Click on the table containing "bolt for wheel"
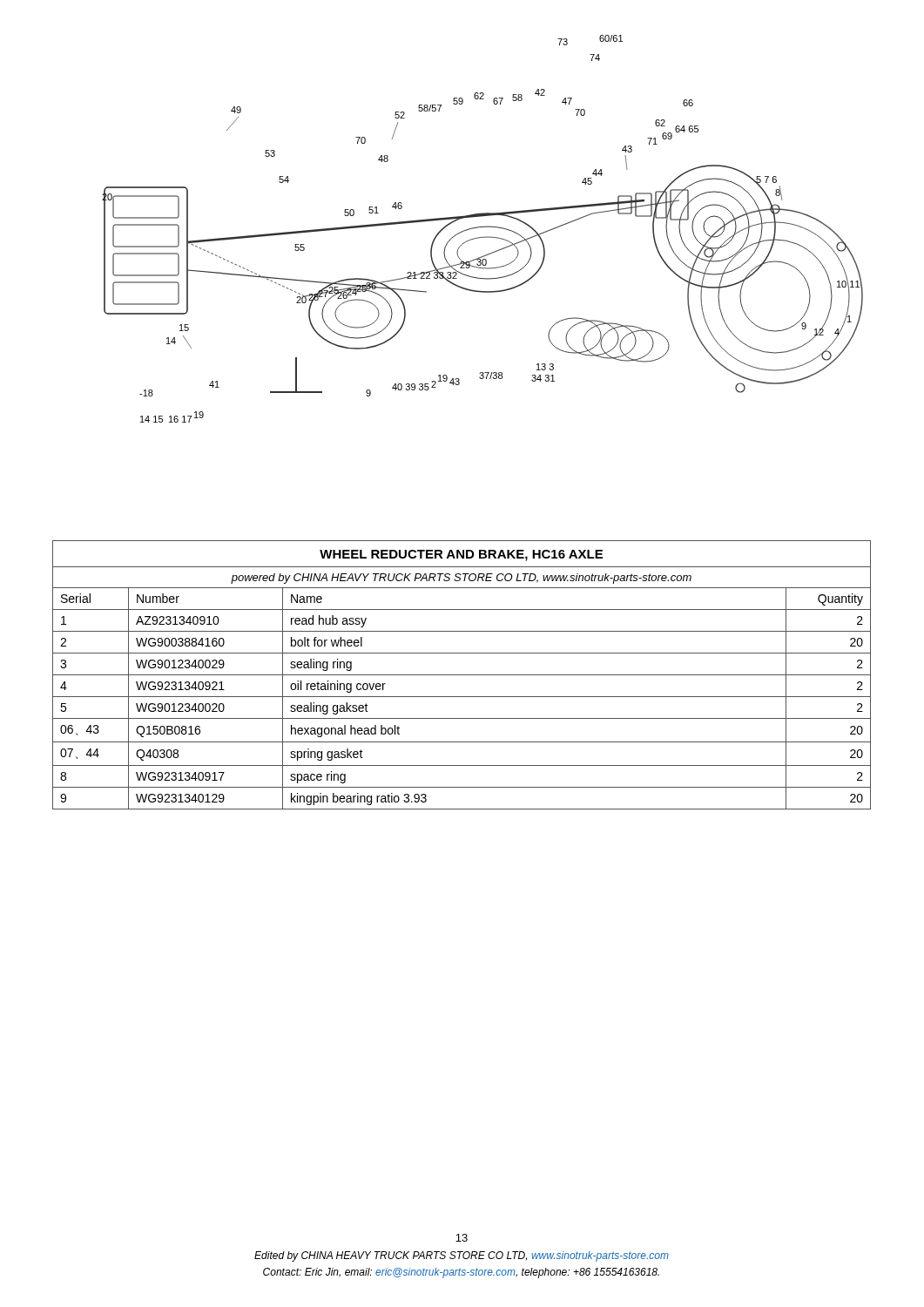Image resolution: width=924 pixels, height=1307 pixels. (x=462, y=675)
